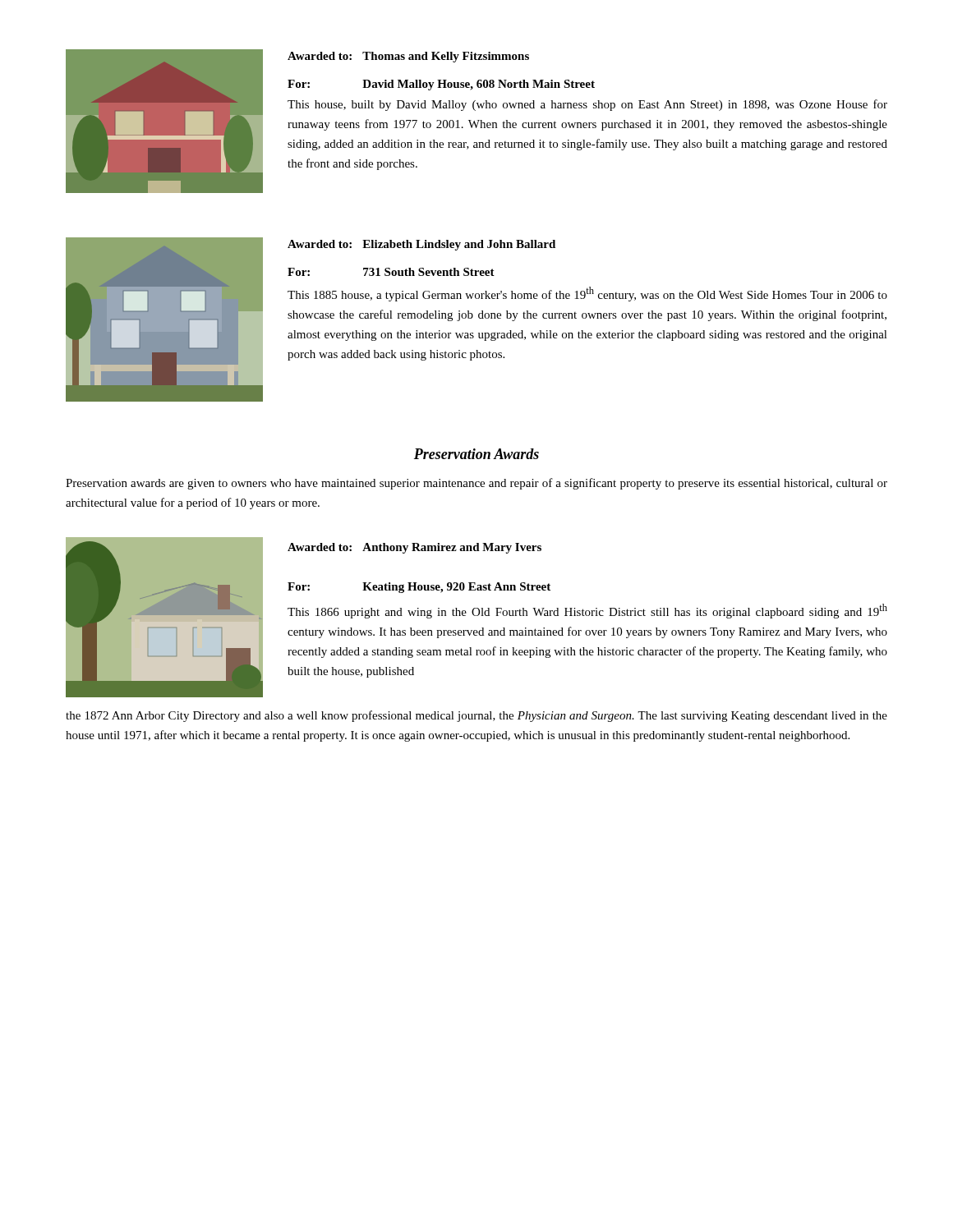Image resolution: width=953 pixels, height=1232 pixels.
Task: Select the text block that reads "Preservation awards are given to owners who have"
Action: (x=476, y=493)
